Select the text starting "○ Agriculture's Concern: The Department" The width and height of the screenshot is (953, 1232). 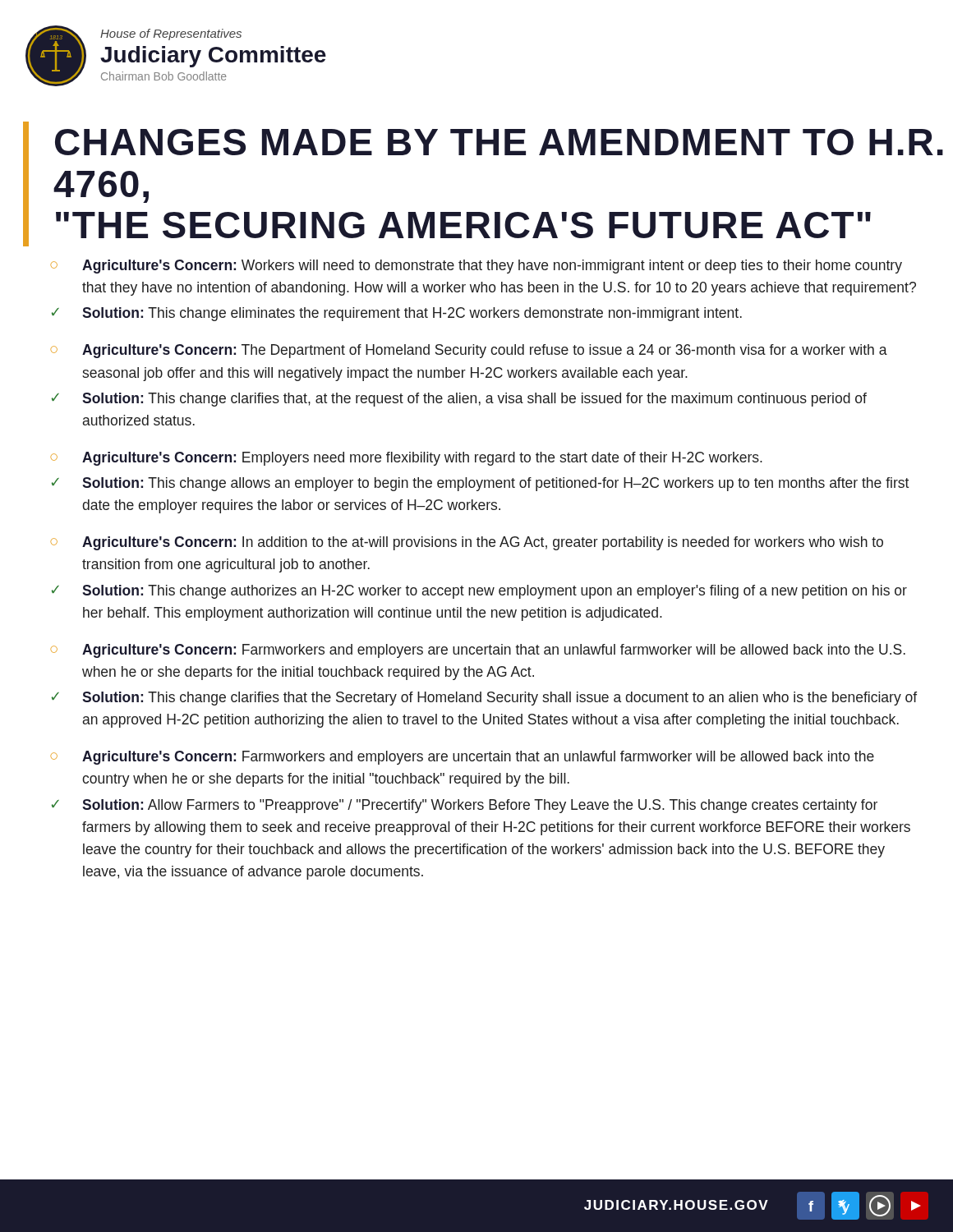click(x=485, y=362)
